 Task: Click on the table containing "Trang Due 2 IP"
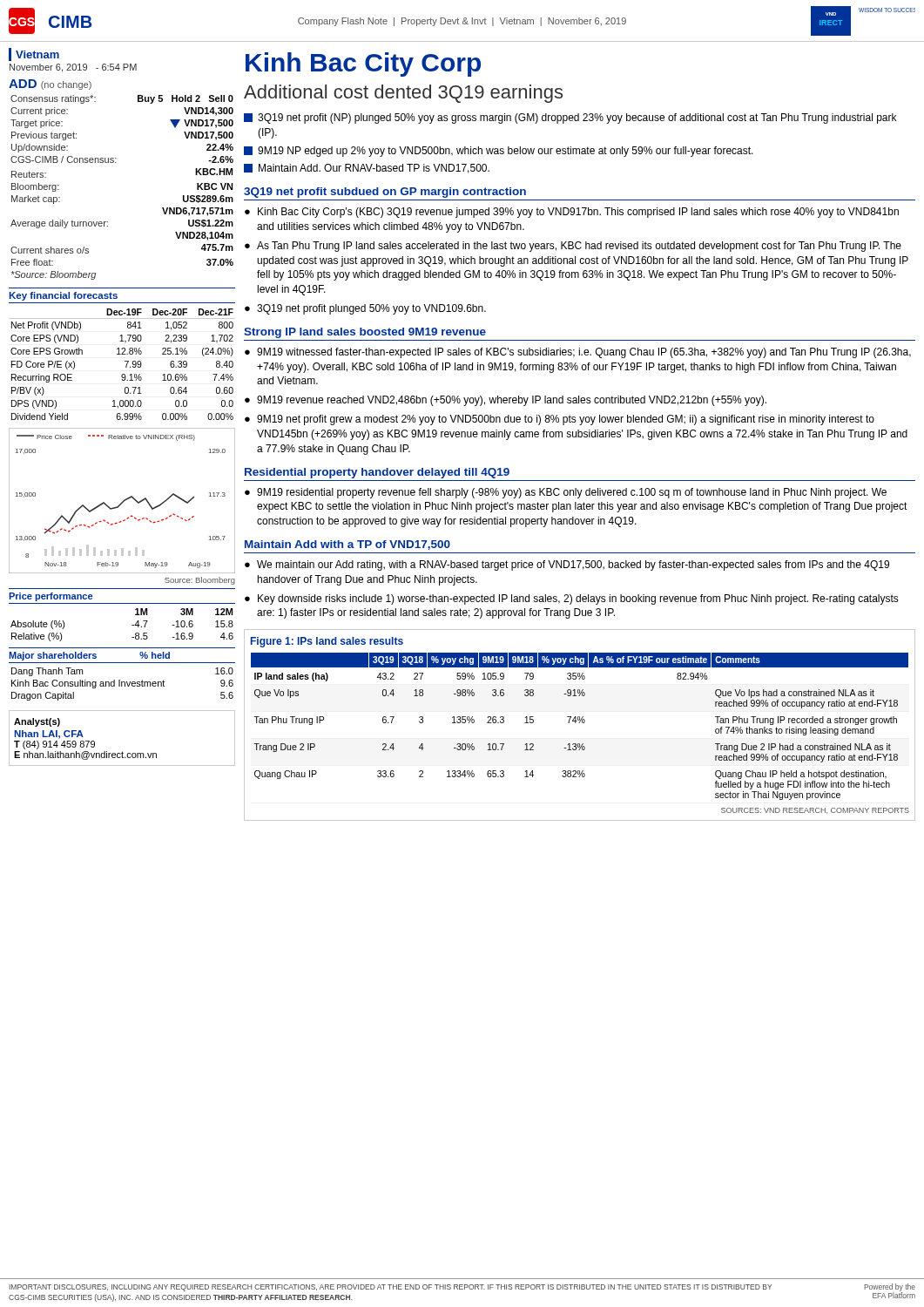[580, 725]
